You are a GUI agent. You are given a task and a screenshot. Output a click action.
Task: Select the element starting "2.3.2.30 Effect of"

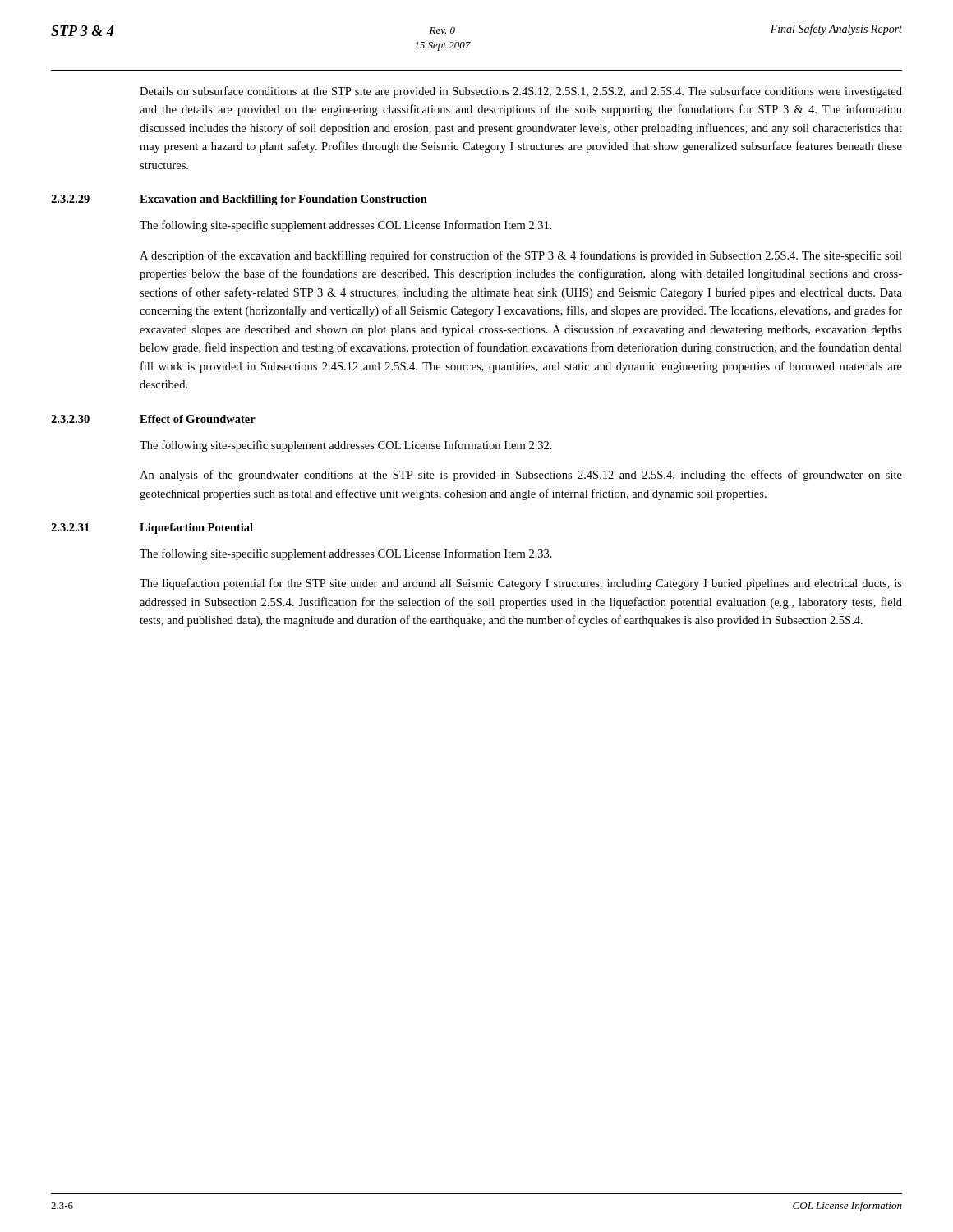pyautogui.click(x=153, y=419)
